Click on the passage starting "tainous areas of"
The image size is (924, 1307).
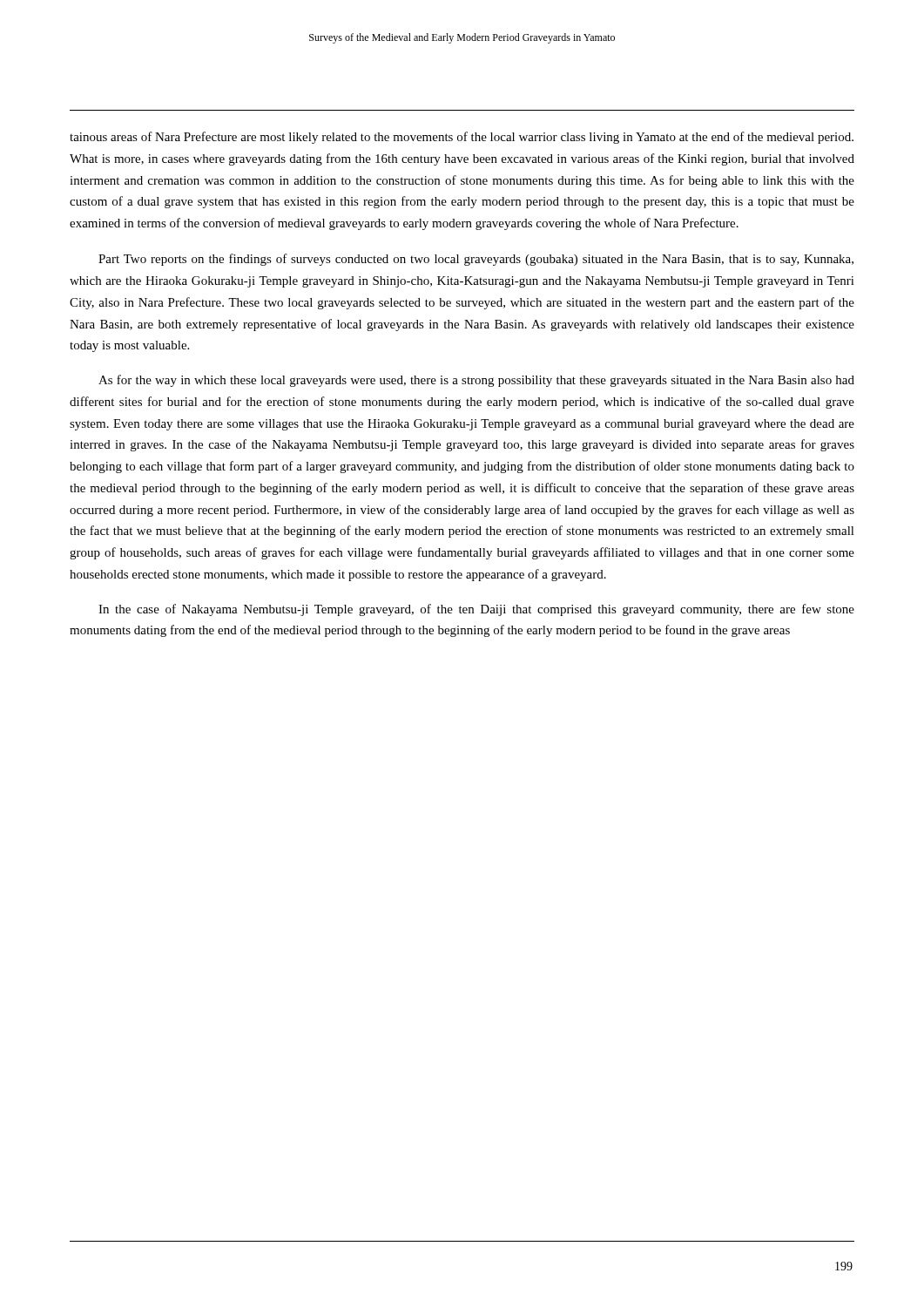pyautogui.click(x=462, y=384)
